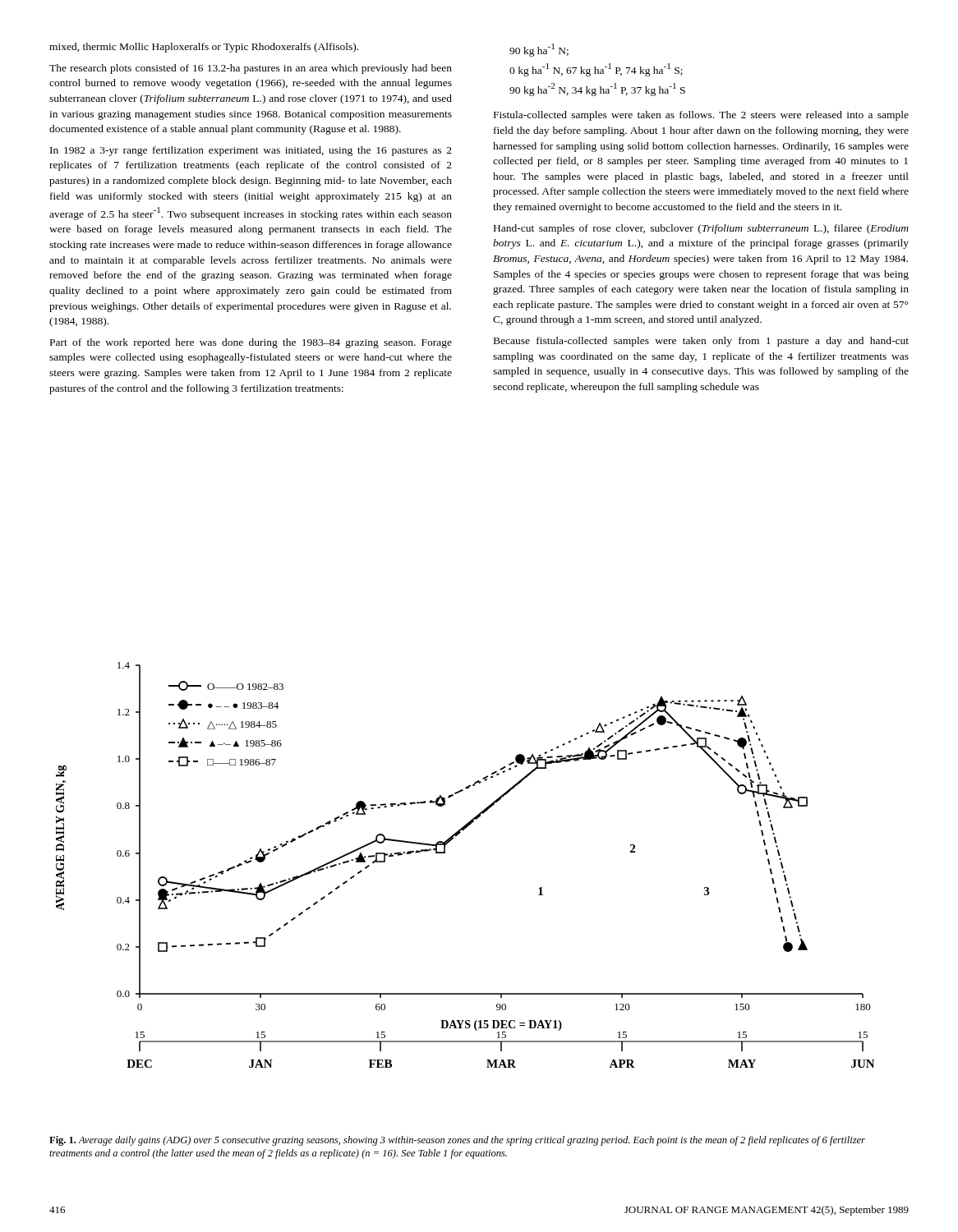This screenshot has width=958, height=1232.
Task: Click the passage that begins "mixed, thermic Mollic Haploxeralfs or Typic"
Action: click(x=251, y=218)
